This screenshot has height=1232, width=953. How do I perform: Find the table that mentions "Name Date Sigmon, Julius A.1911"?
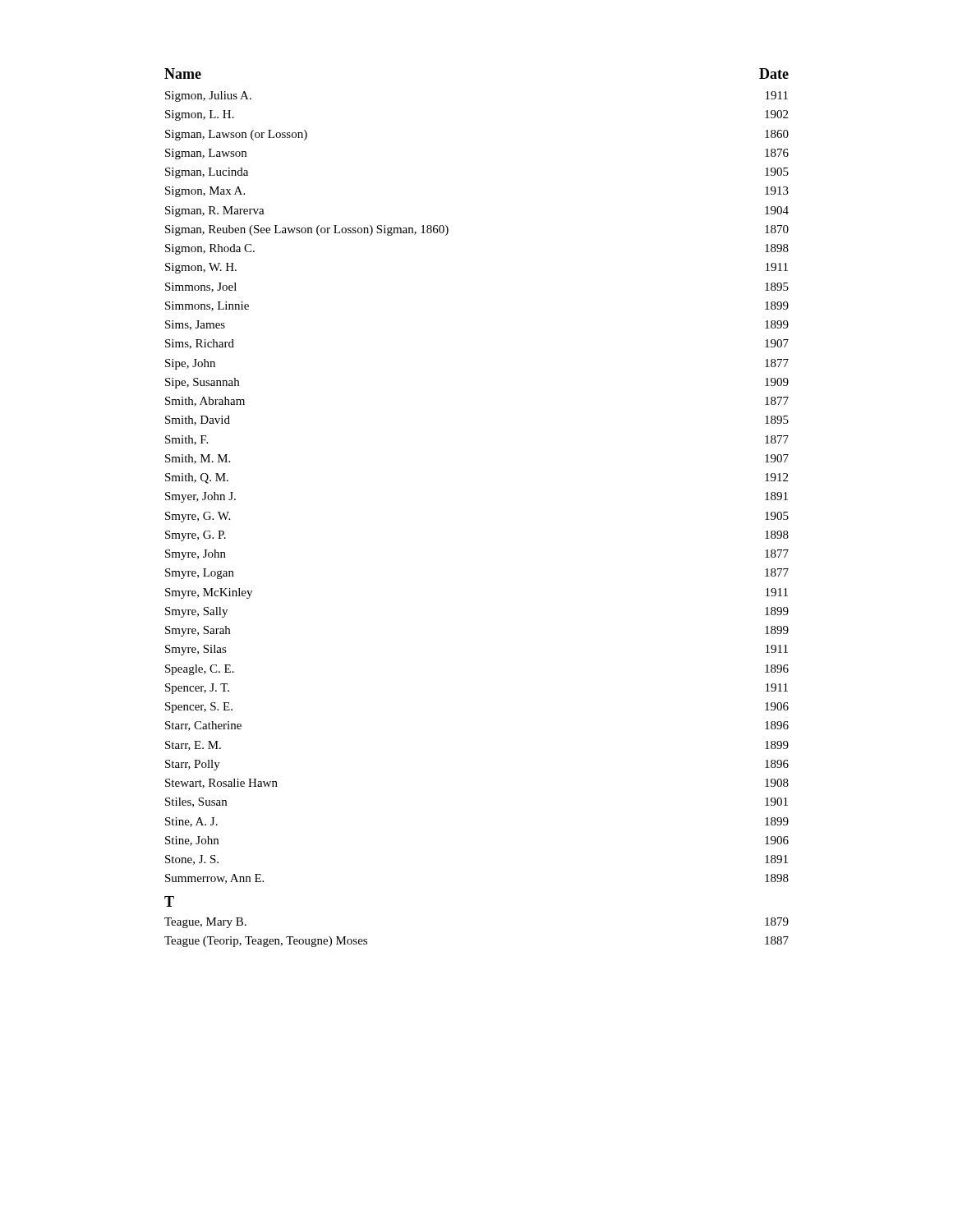pyautogui.click(x=476, y=477)
